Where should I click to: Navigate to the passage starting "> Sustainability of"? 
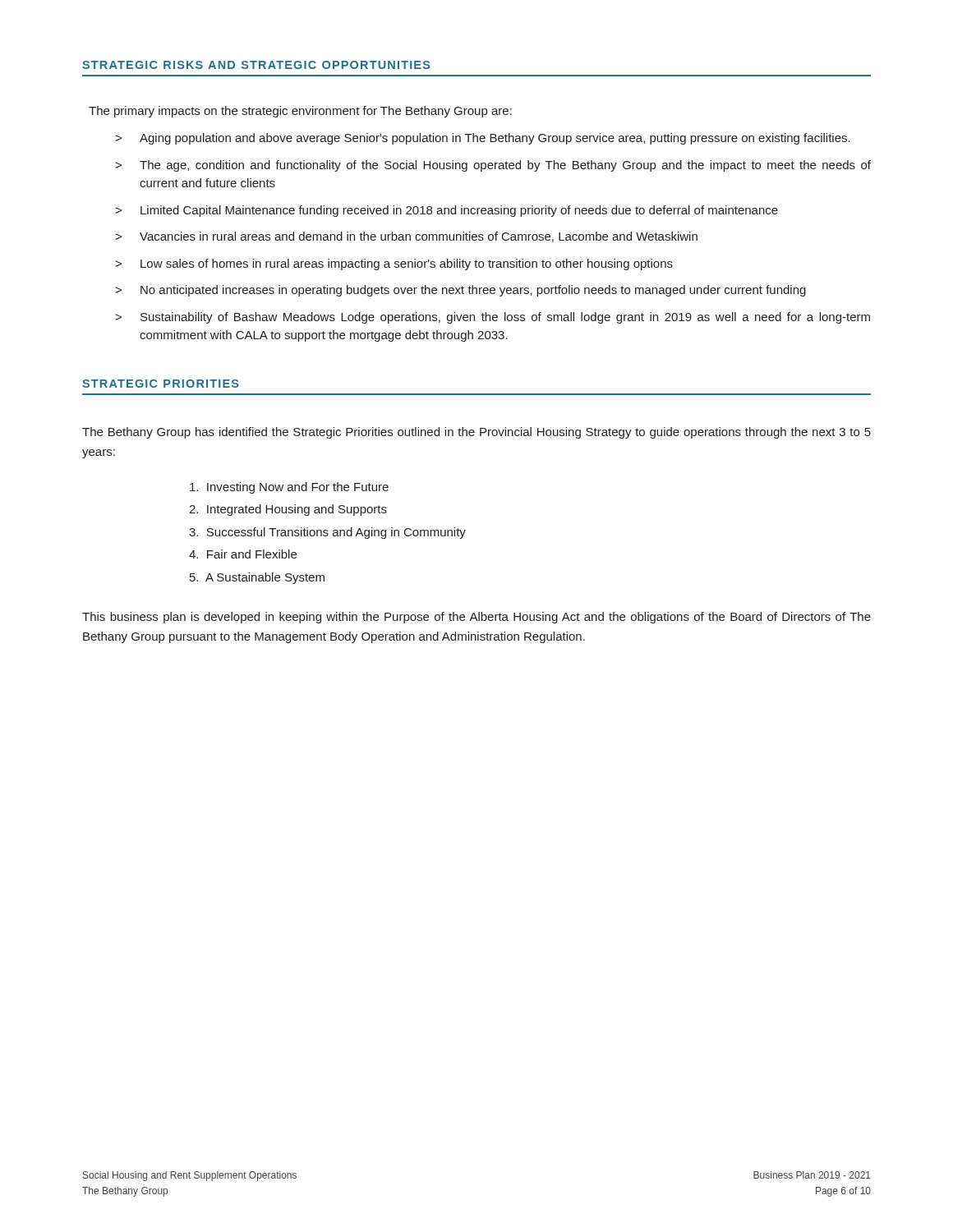pos(493,326)
